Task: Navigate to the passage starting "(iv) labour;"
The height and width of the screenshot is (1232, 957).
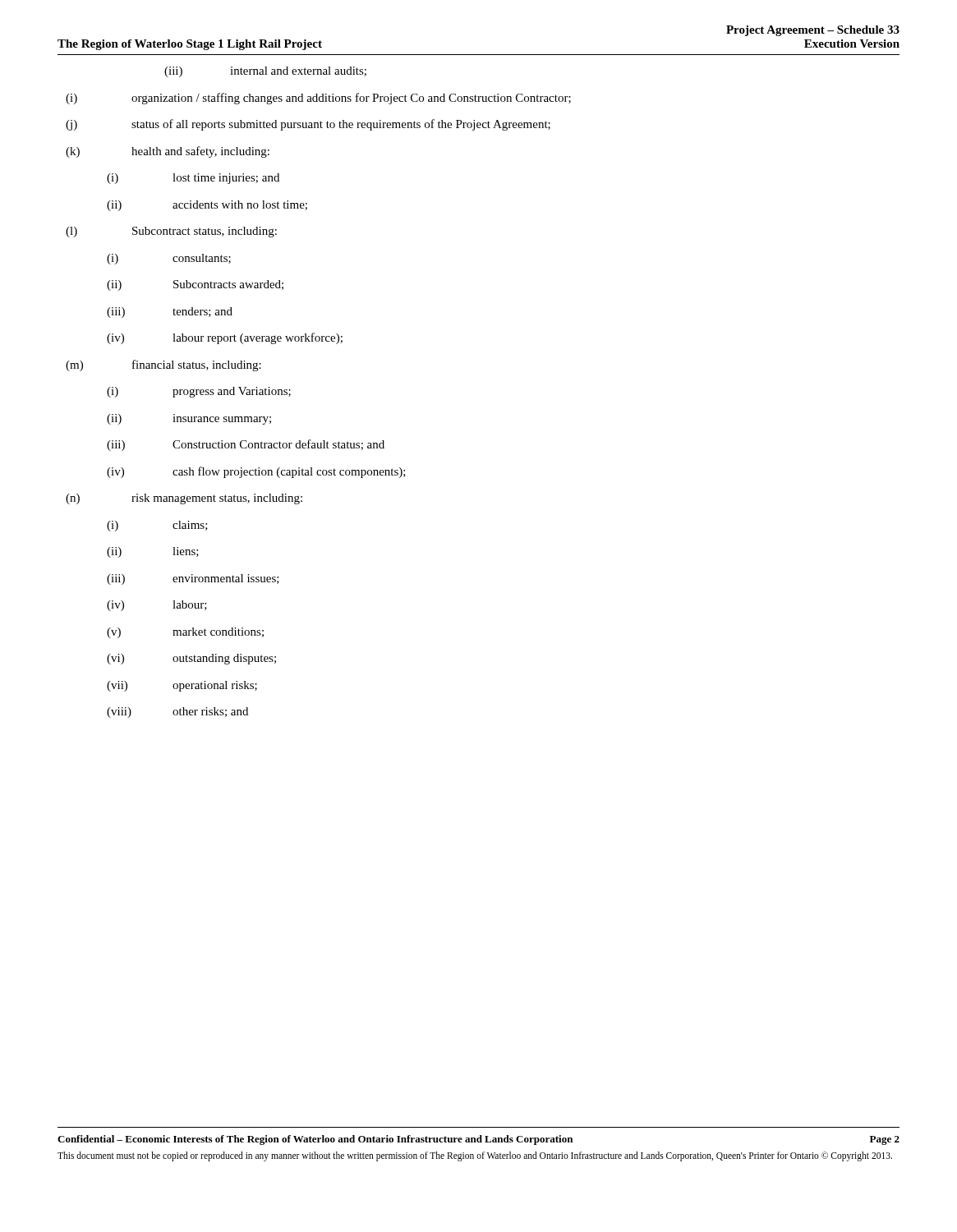Action: [x=116, y=606]
